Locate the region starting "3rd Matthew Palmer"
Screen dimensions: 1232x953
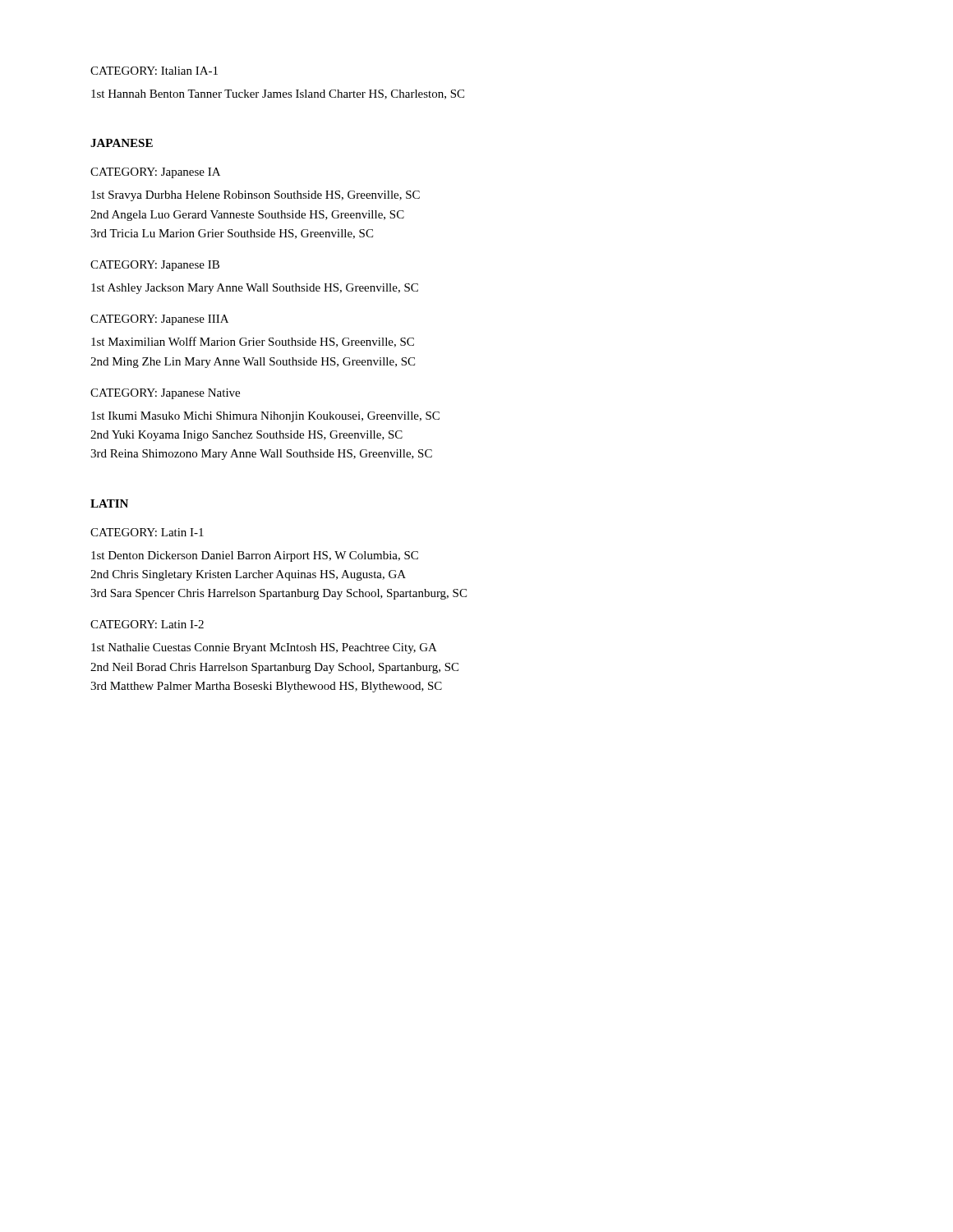pos(266,686)
